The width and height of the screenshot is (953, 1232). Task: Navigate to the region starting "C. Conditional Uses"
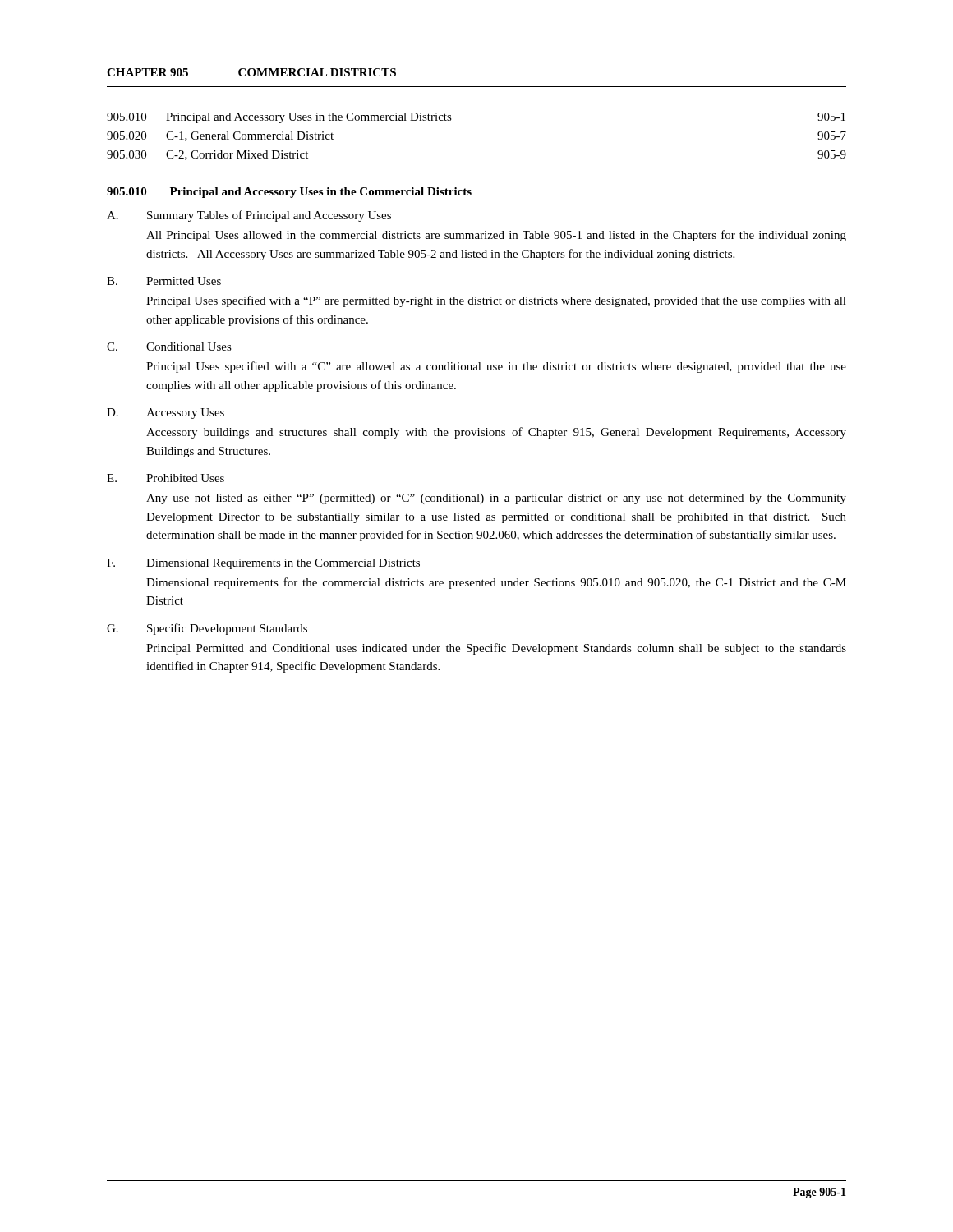pos(169,347)
